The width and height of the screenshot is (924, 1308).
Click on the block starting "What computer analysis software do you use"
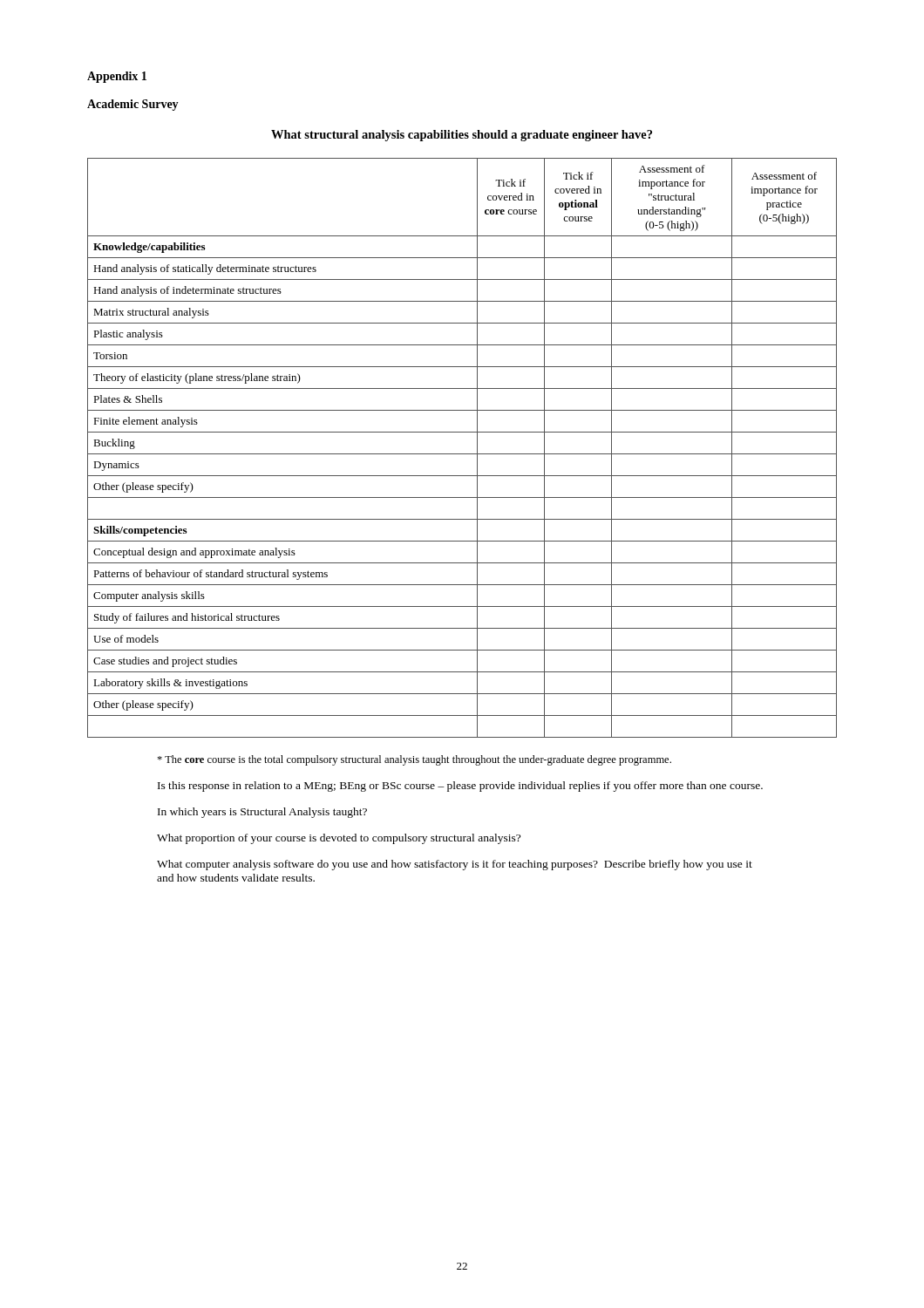pos(454,871)
